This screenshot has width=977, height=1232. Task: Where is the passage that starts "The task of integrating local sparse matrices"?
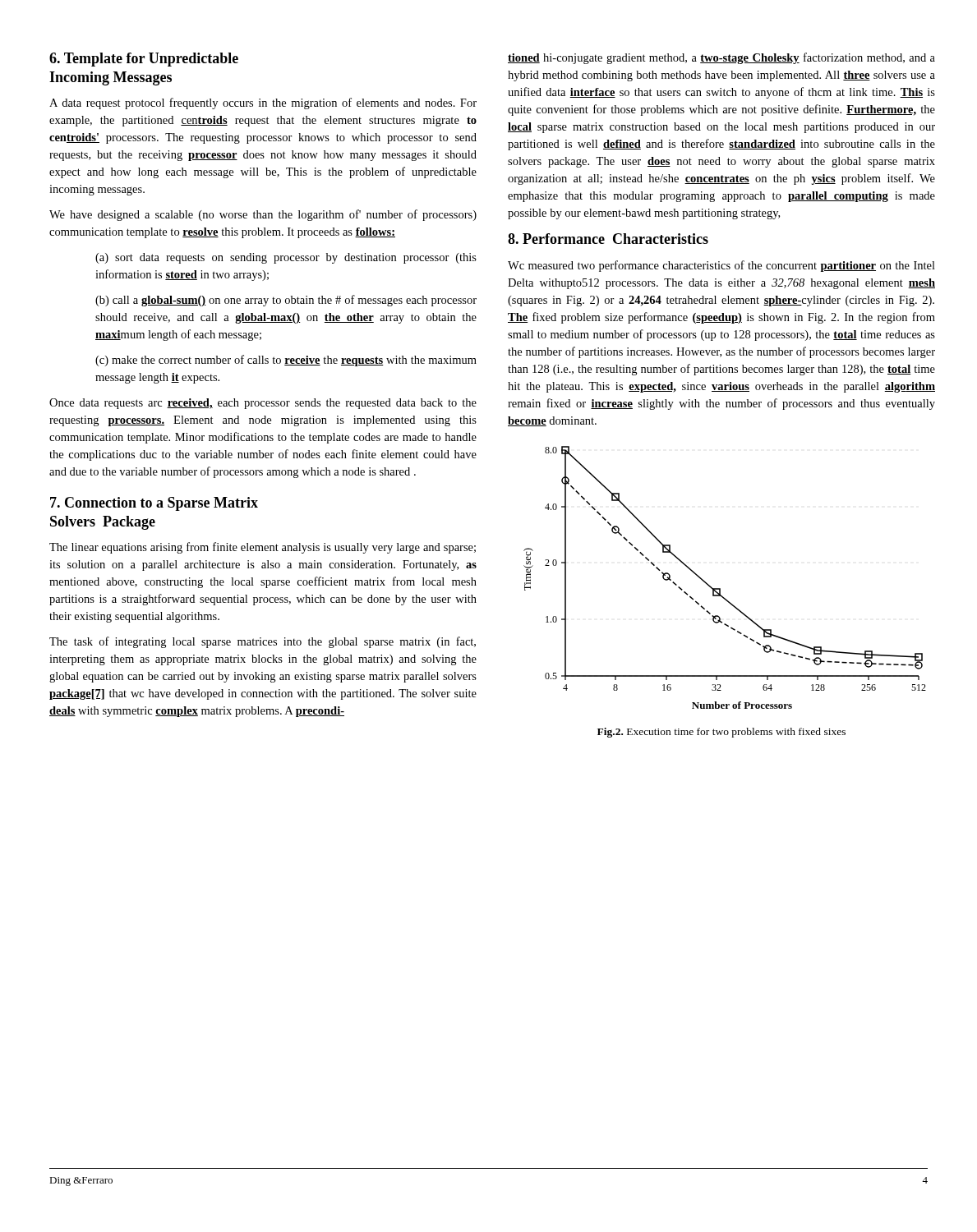tap(263, 677)
